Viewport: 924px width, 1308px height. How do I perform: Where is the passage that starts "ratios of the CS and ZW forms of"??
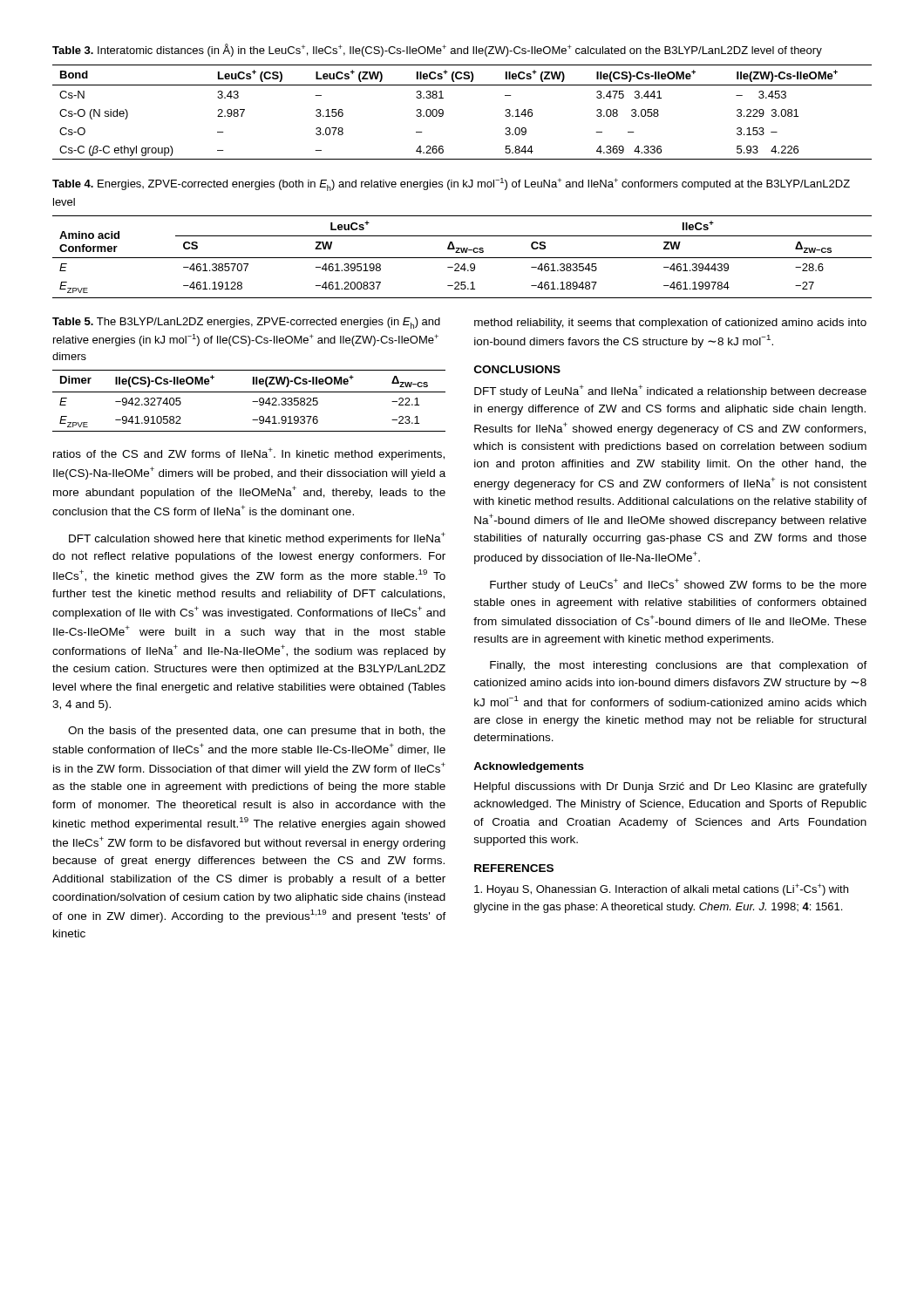[249, 694]
